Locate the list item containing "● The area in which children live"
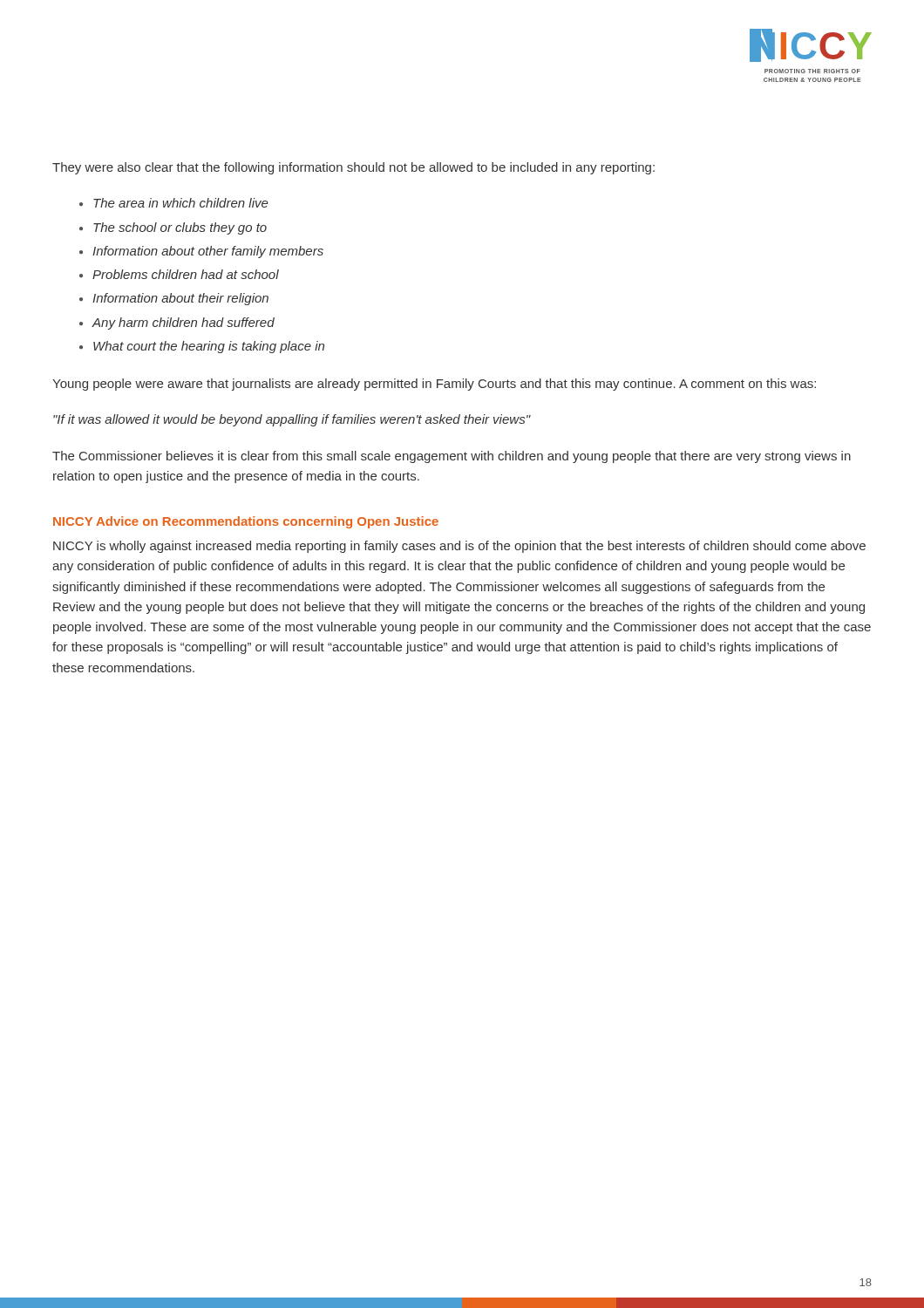This screenshot has width=924, height=1308. tap(173, 203)
